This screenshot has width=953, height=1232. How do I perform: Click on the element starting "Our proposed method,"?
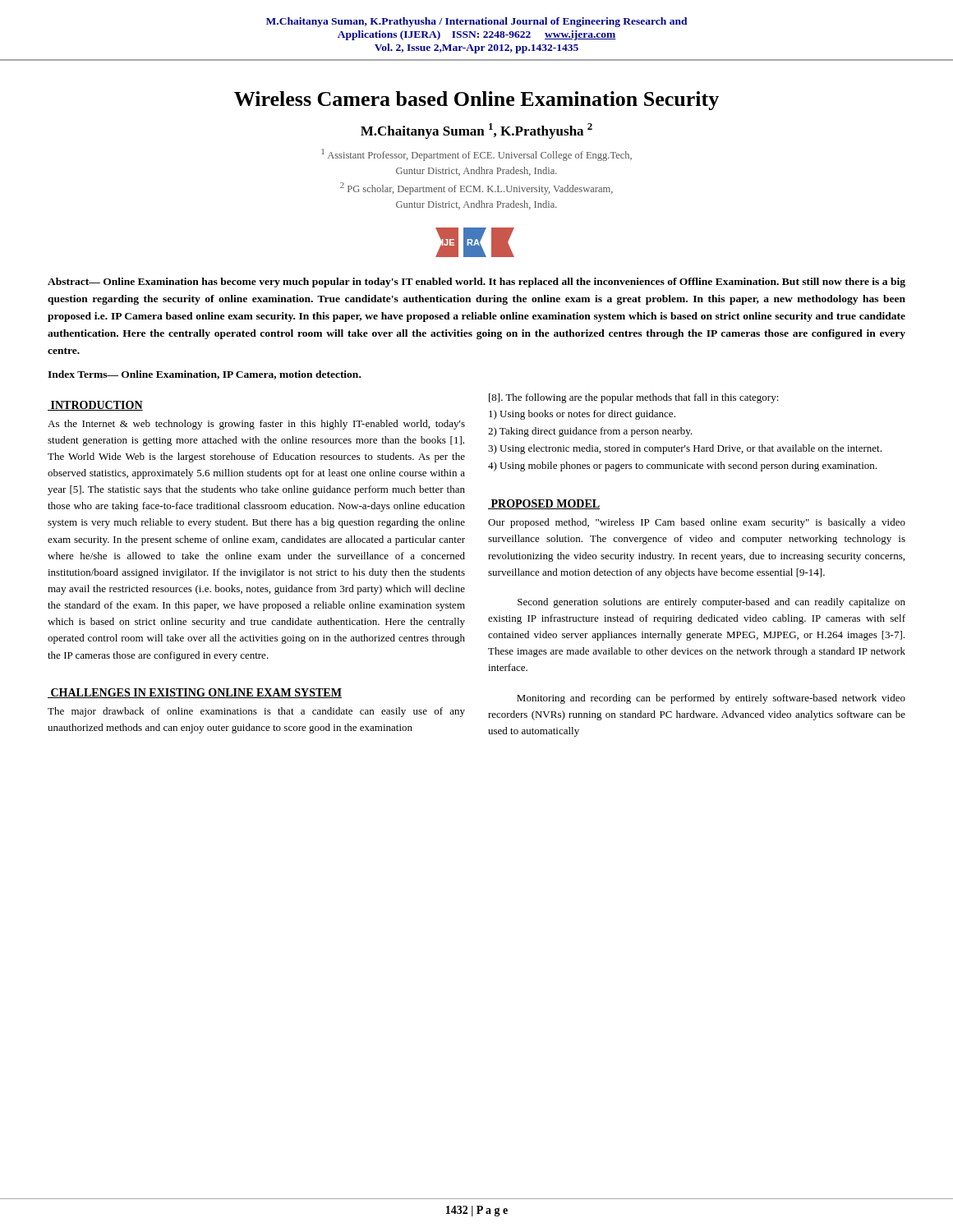click(697, 547)
